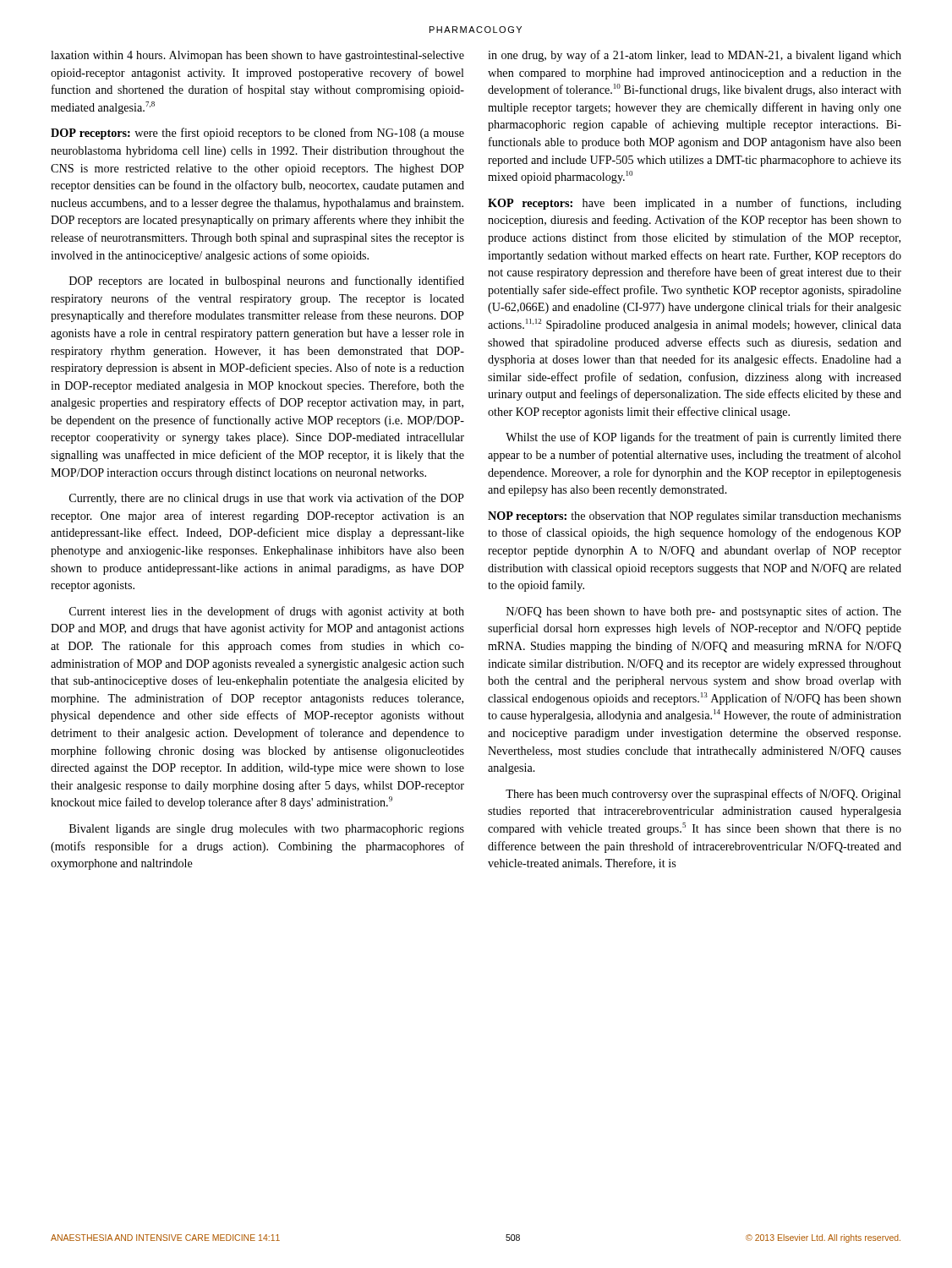Click on the text block that says "laxation within 4 hours. Alvimopan has been"
The height and width of the screenshot is (1268, 952).
pos(257,81)
